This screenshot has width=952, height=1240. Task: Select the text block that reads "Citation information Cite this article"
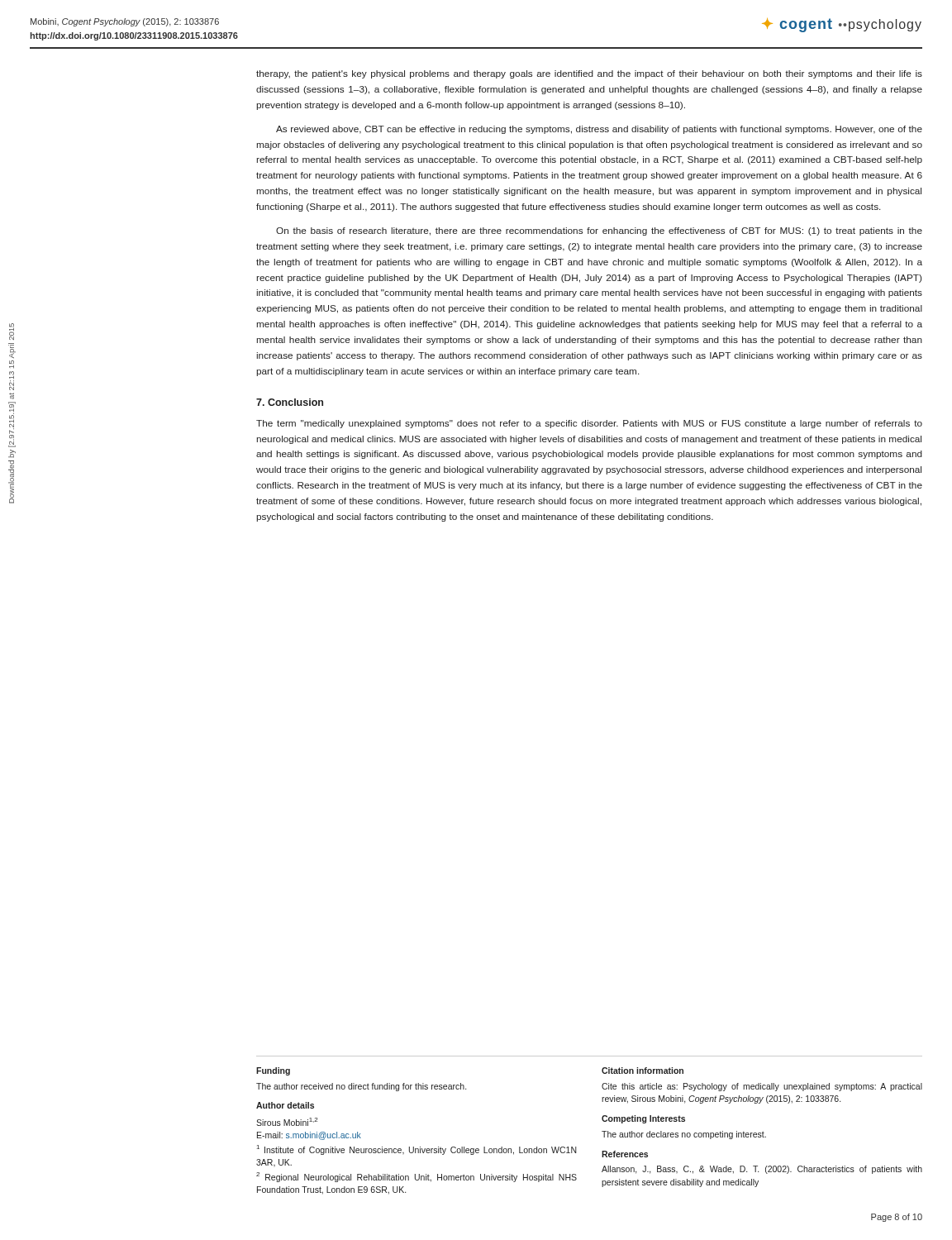click(x=762, y=1127)
